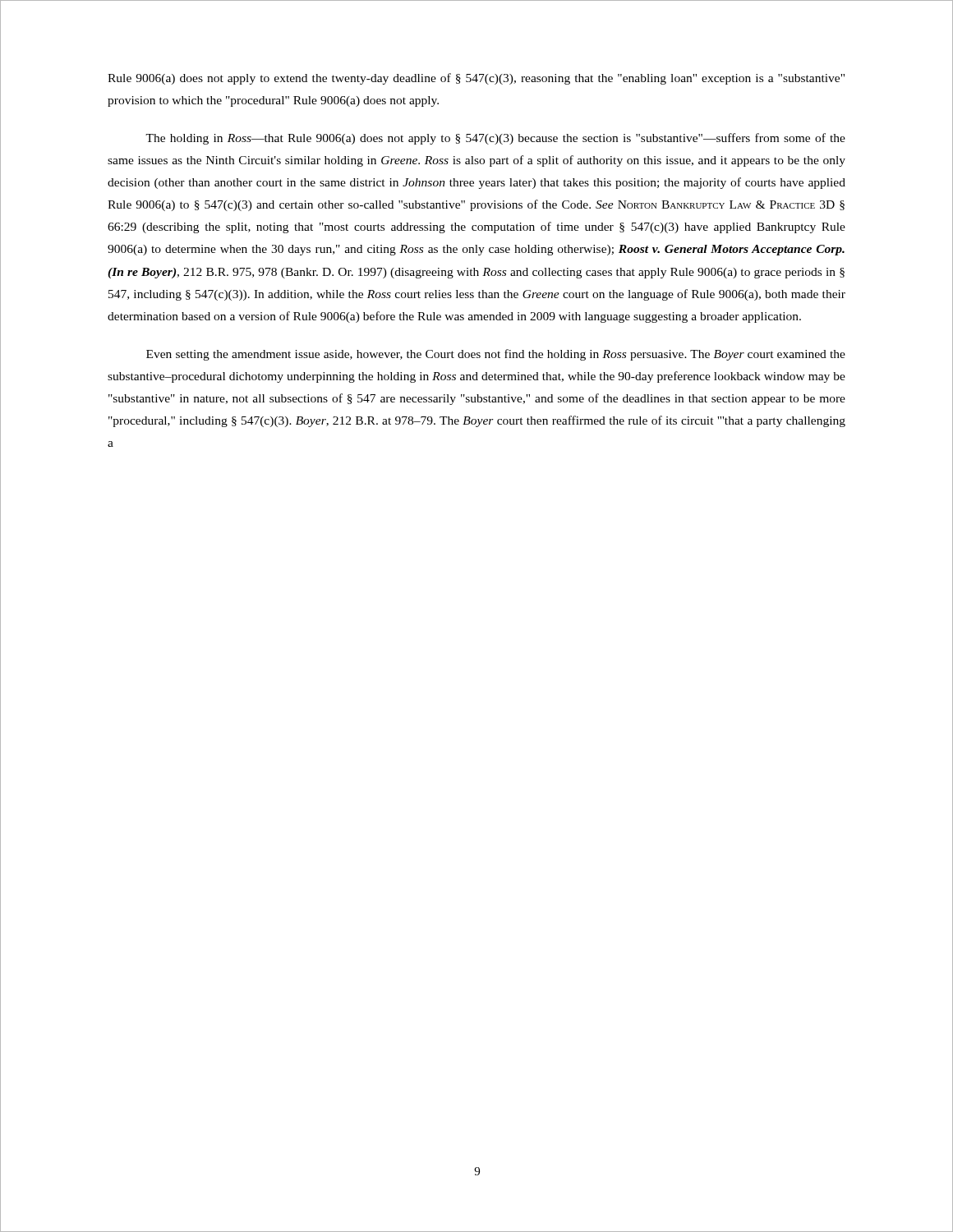Locate the text block containing "Even setting the amendment issue aside, however,"
The width and height of the screenshot is (953, 1232).
[476, 398]
